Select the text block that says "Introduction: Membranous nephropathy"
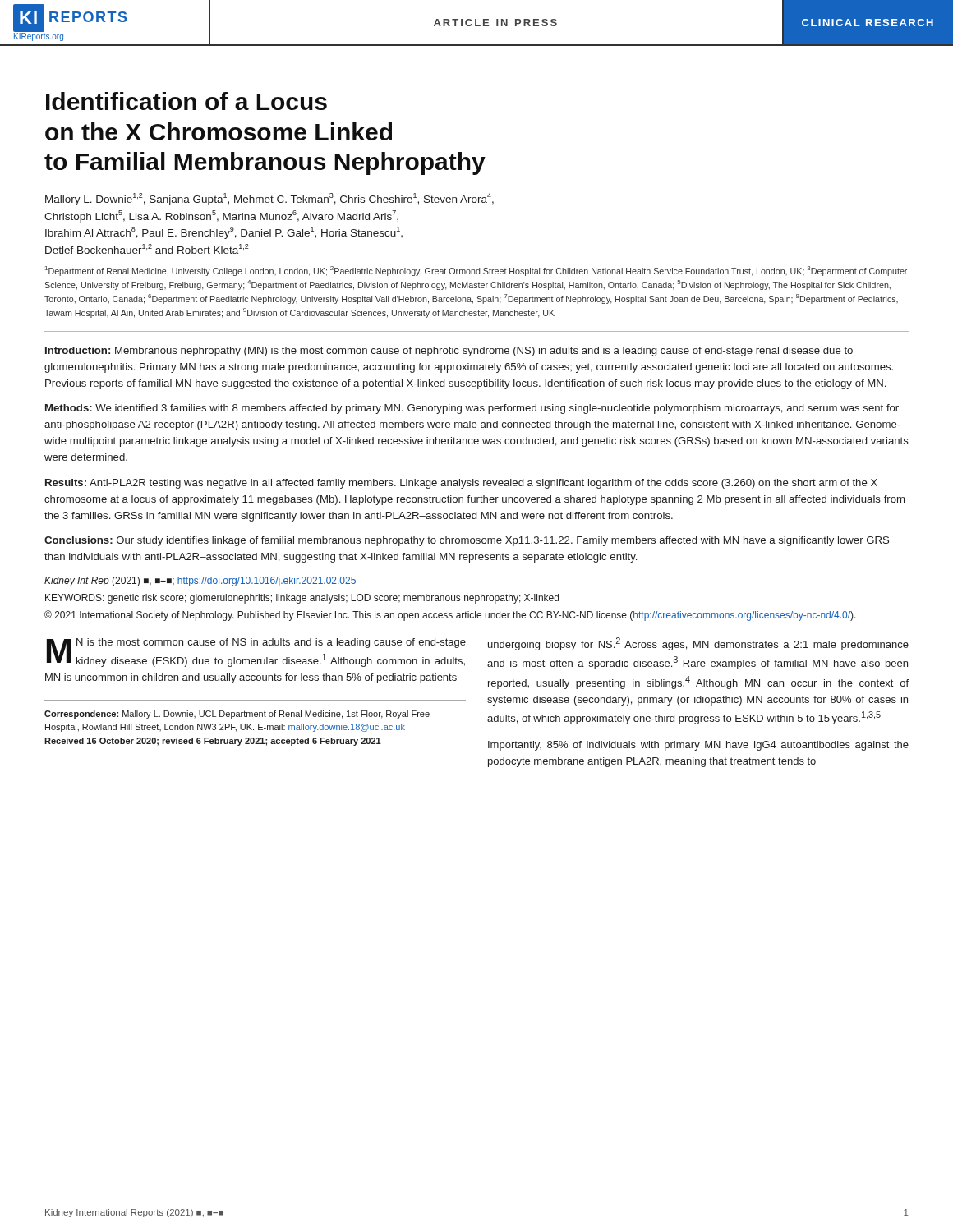The width and height of the screenshot is (953, 1232). click(x=469, y=367)
